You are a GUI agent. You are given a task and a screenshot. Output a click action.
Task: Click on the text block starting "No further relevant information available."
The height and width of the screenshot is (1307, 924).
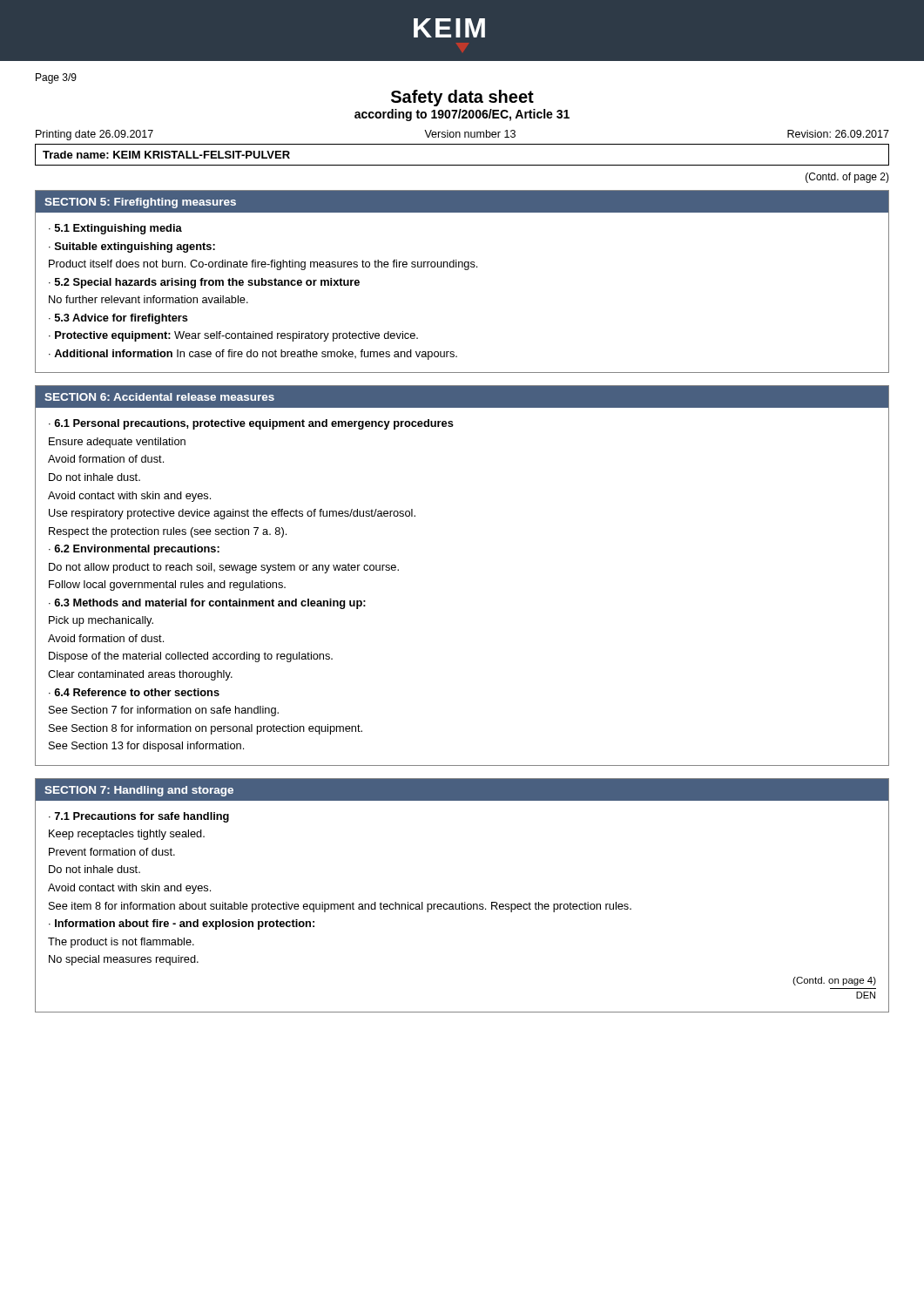point(148,299)
